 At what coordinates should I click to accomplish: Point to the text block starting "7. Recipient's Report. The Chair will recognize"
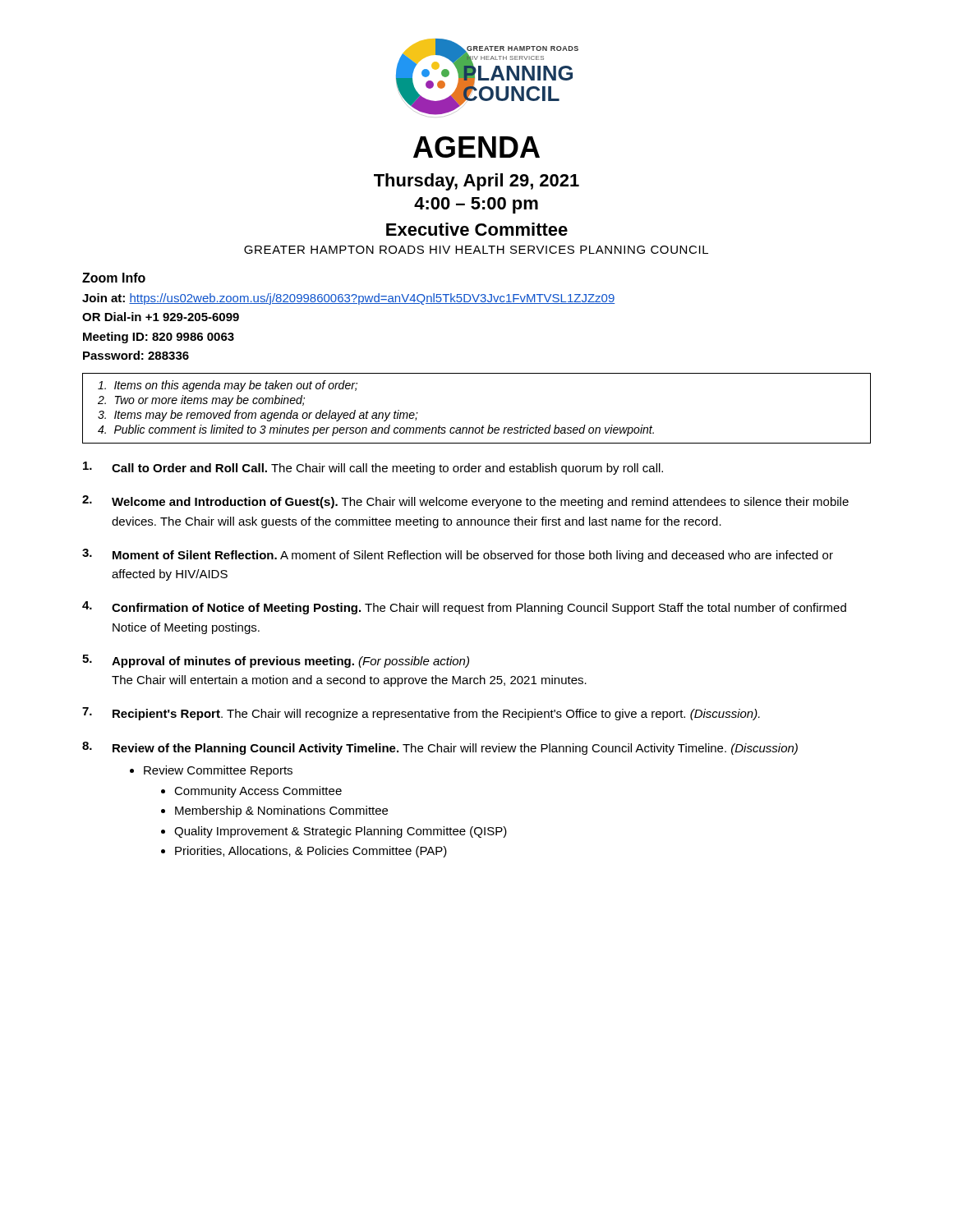tap(476, 714)
